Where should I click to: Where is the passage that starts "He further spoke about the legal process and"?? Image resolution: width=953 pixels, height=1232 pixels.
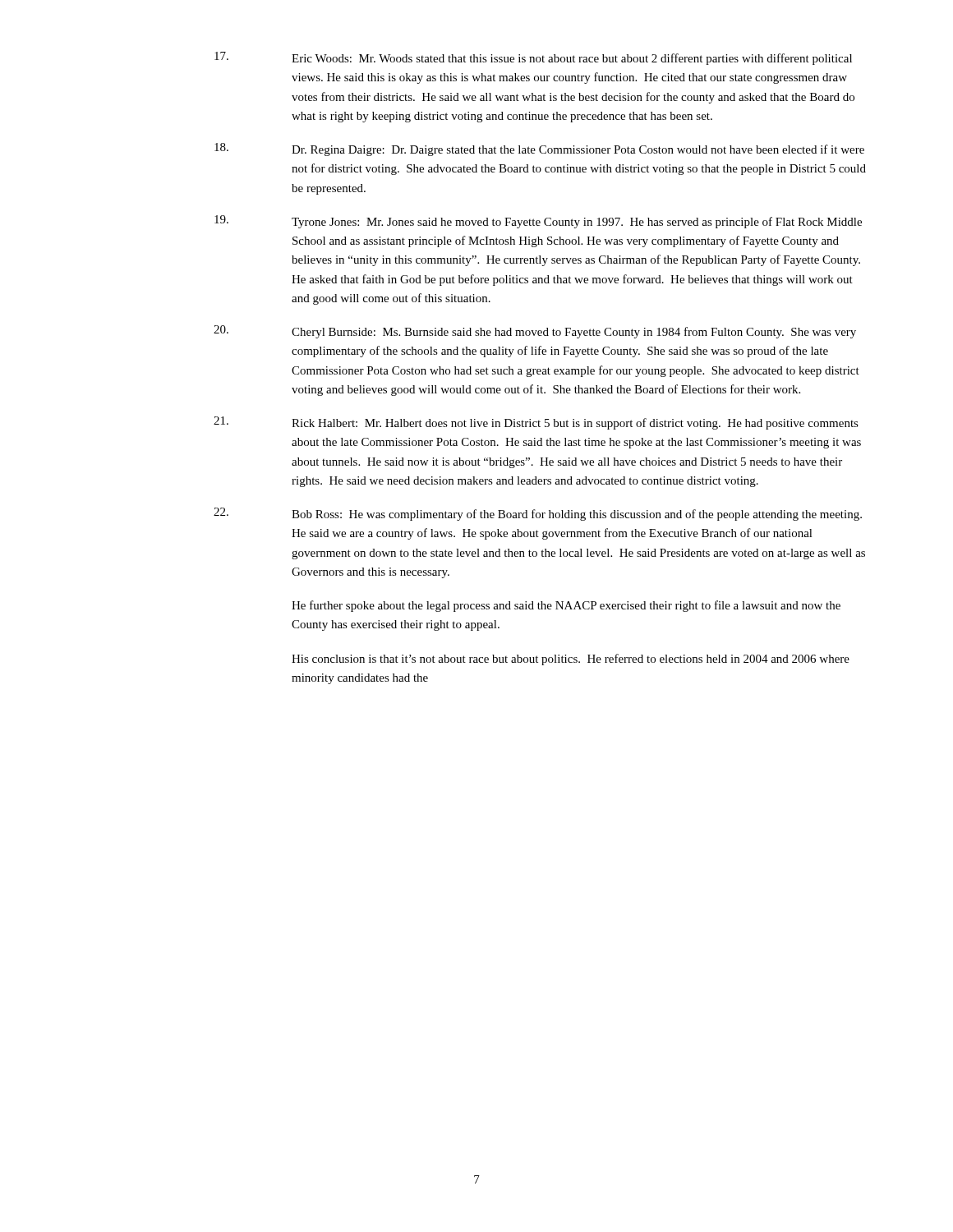[x=566, y=615]
